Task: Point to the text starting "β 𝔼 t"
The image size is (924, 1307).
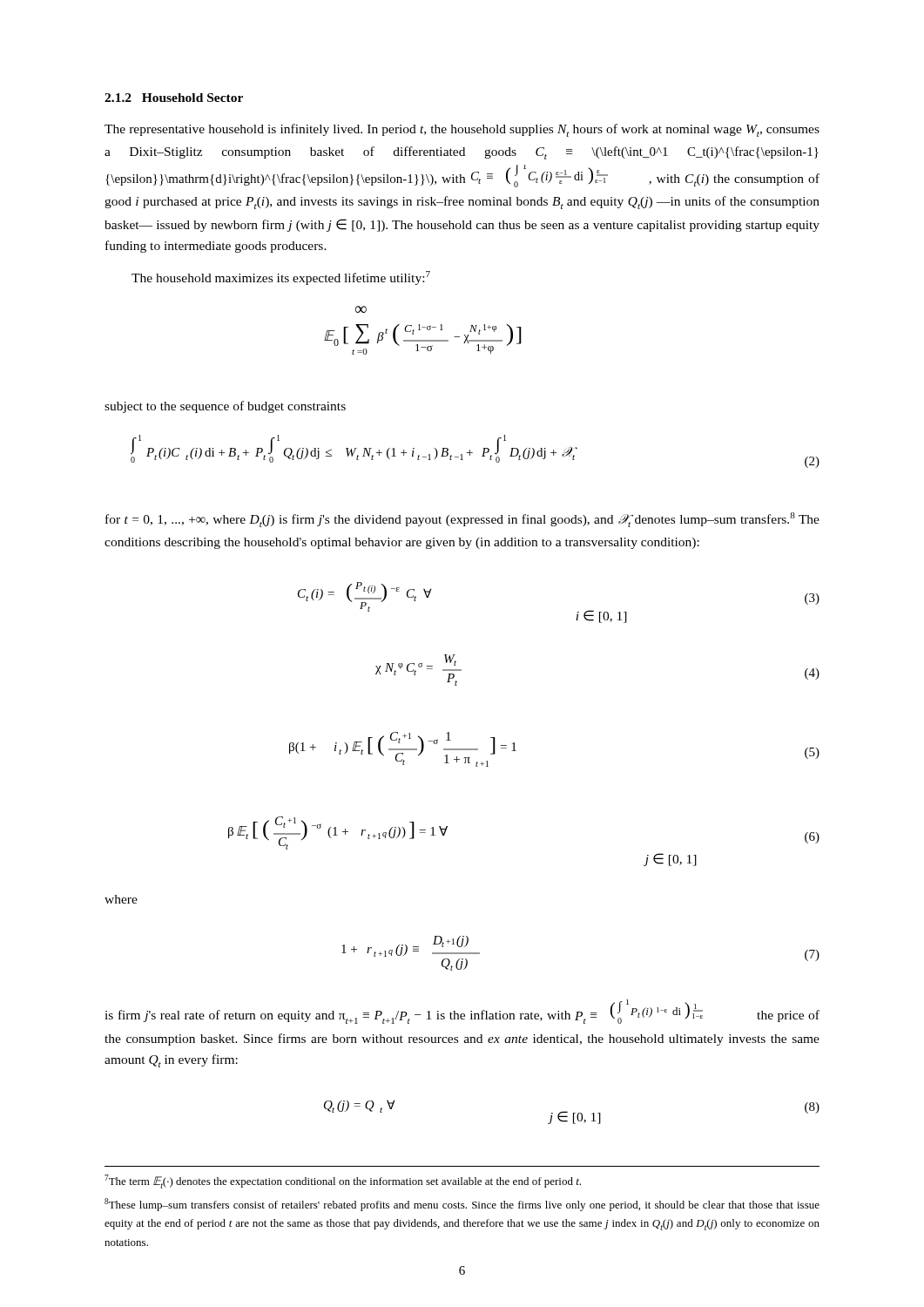Action: coord(305,833)
